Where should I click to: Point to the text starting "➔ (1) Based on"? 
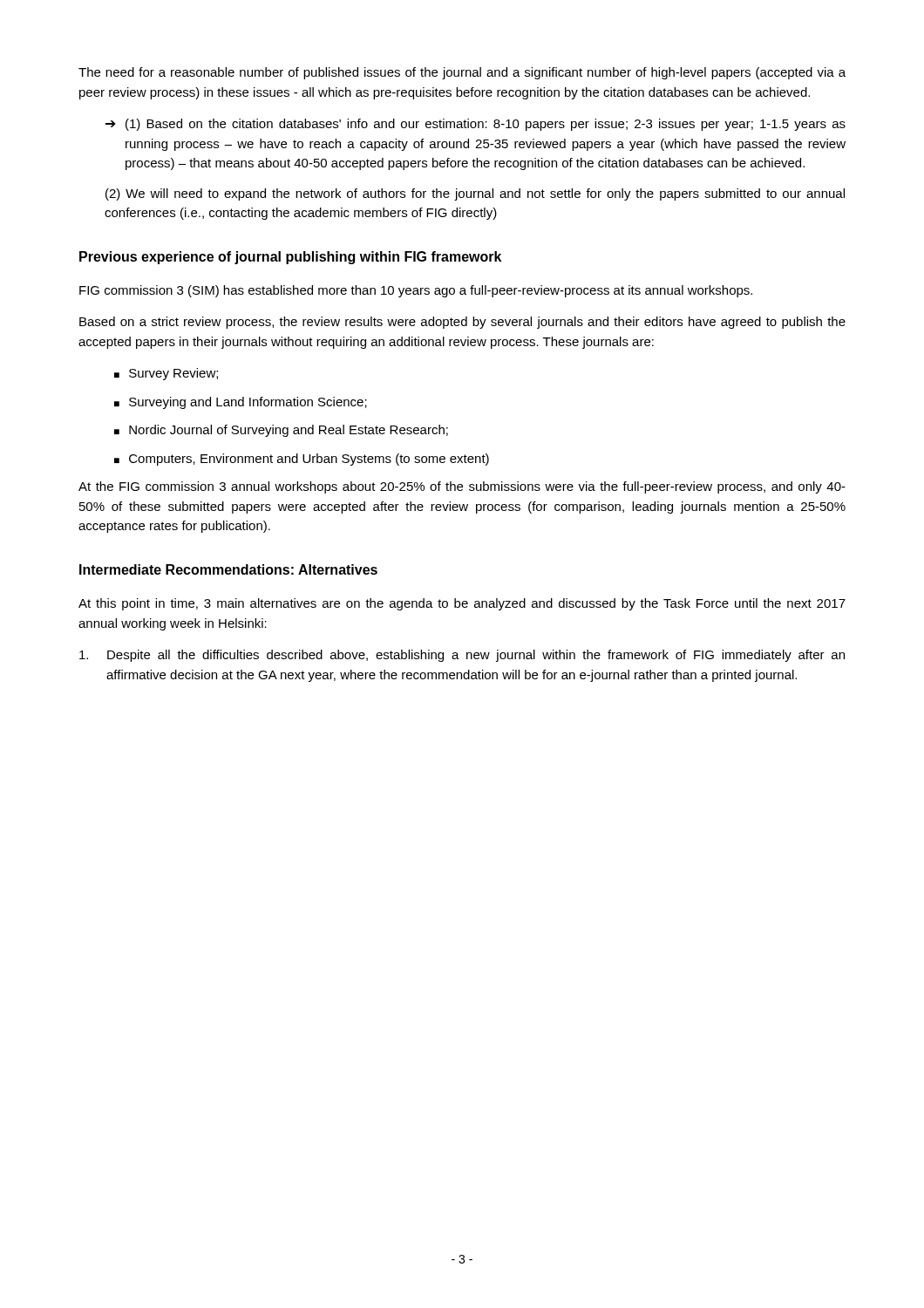click(475, 144)
